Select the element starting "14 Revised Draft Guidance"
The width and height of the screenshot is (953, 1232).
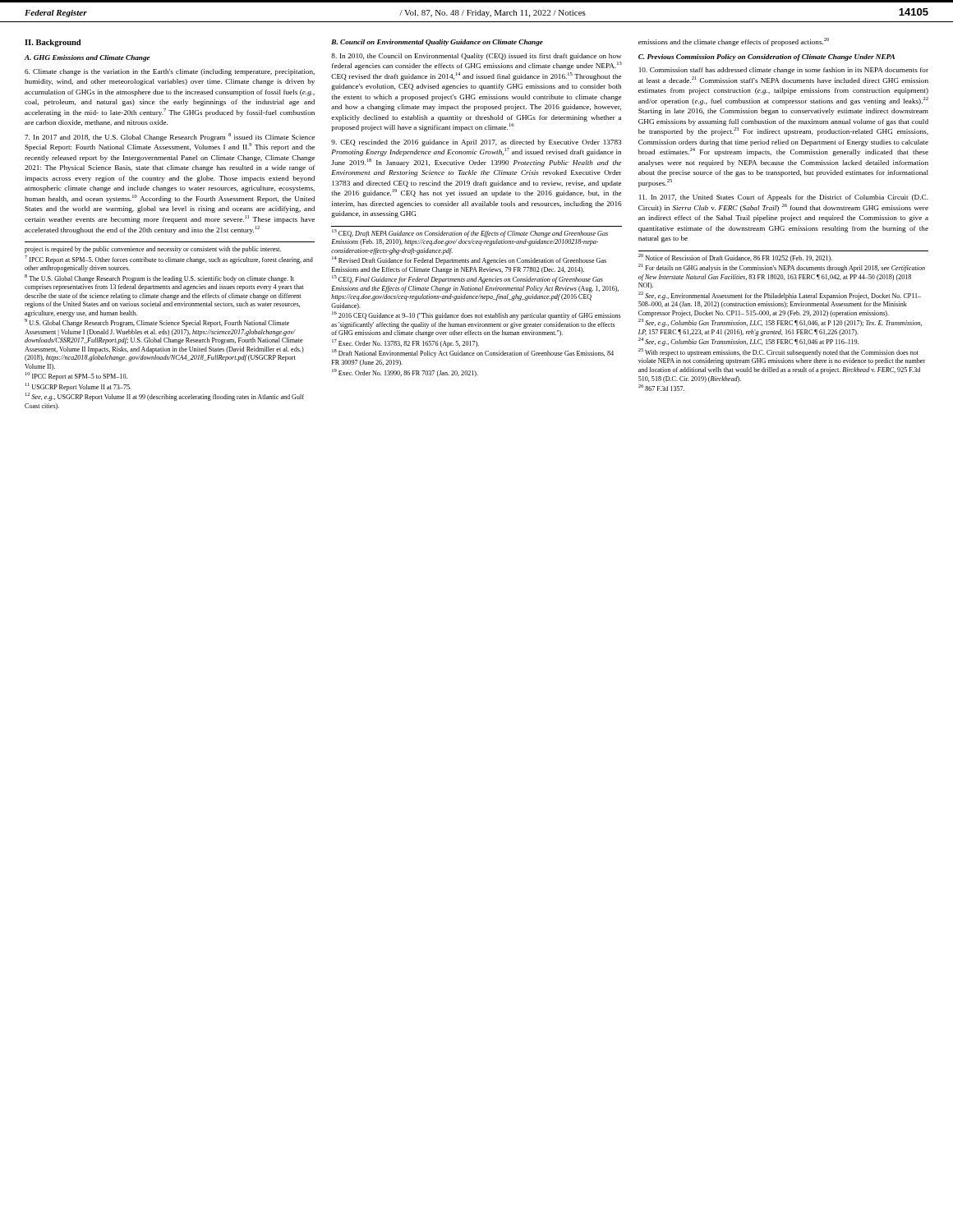(476, 266)
